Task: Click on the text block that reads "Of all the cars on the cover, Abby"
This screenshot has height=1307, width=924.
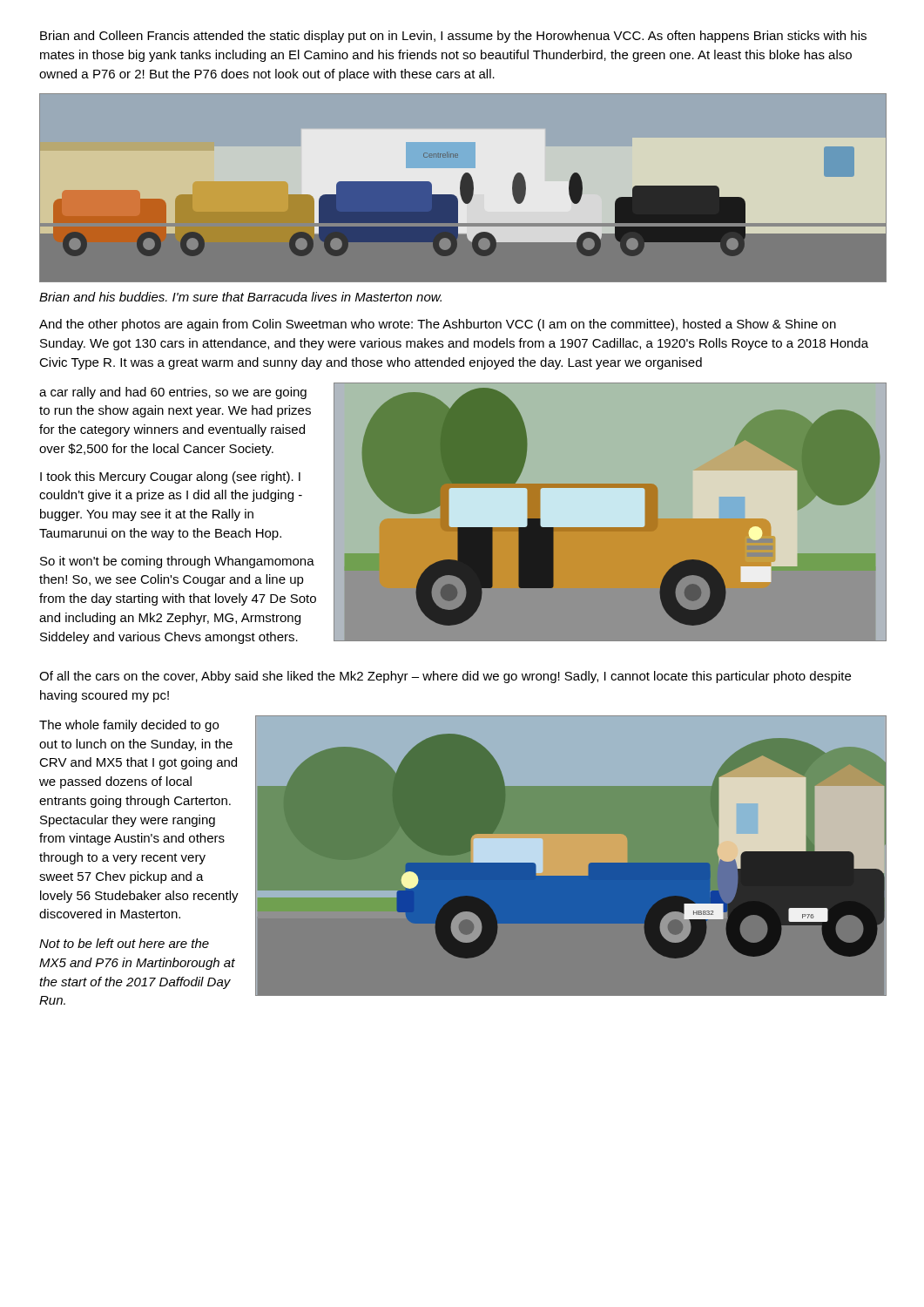Action: pos(445,685)
